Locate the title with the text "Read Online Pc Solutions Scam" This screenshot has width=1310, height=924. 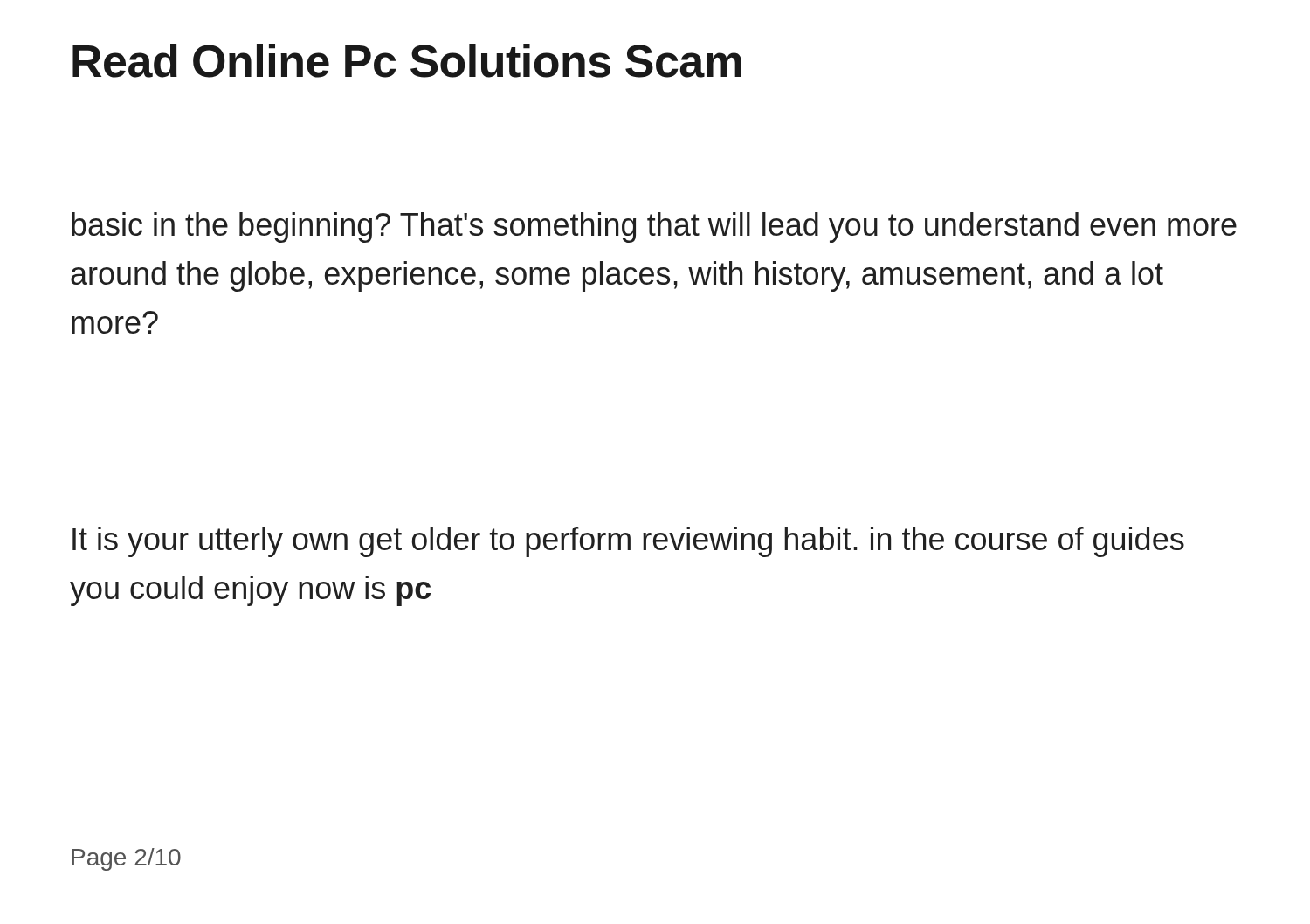407,61
